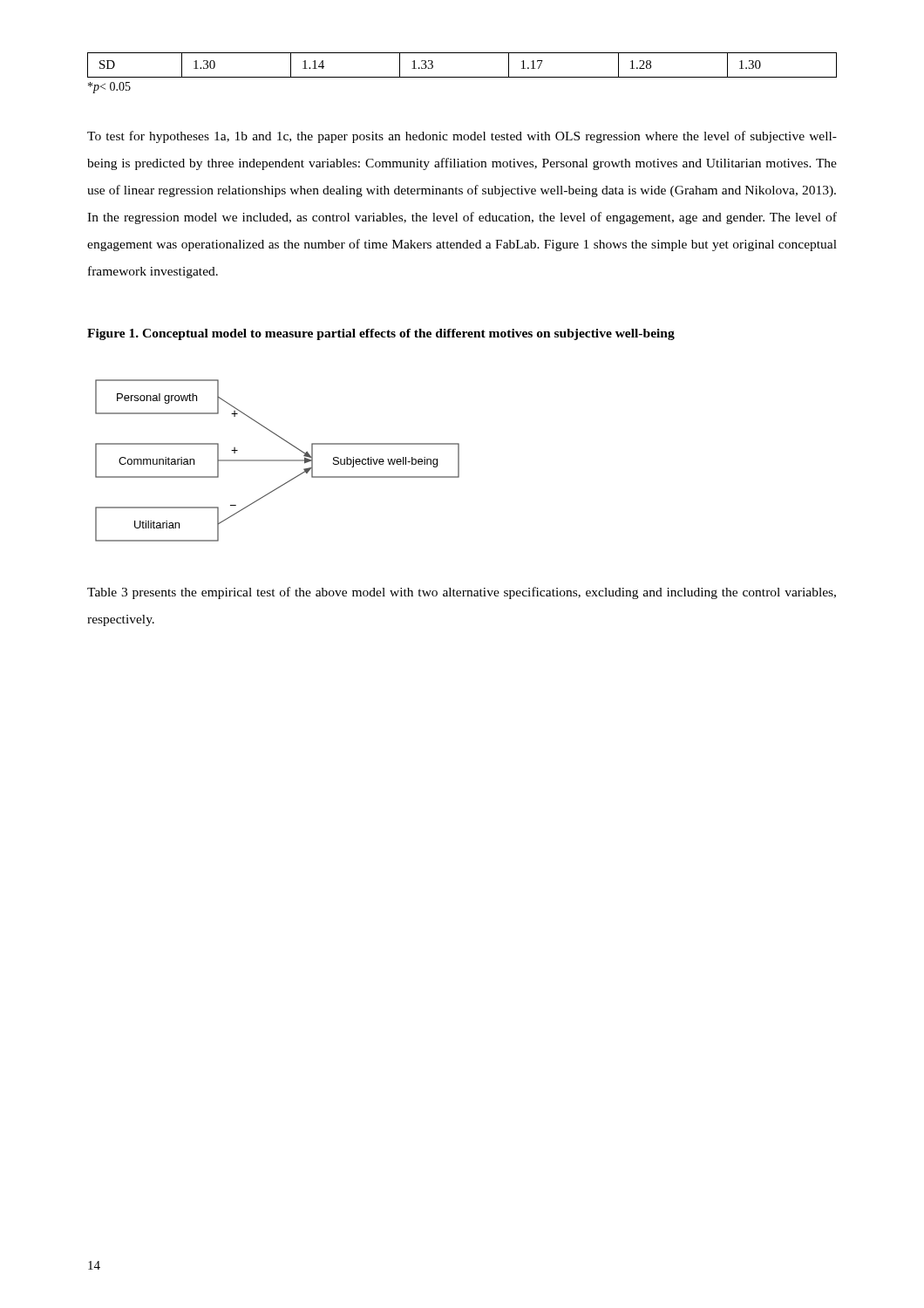
Task: Locate the table with the text "1.30"
Action: point(462,65)
